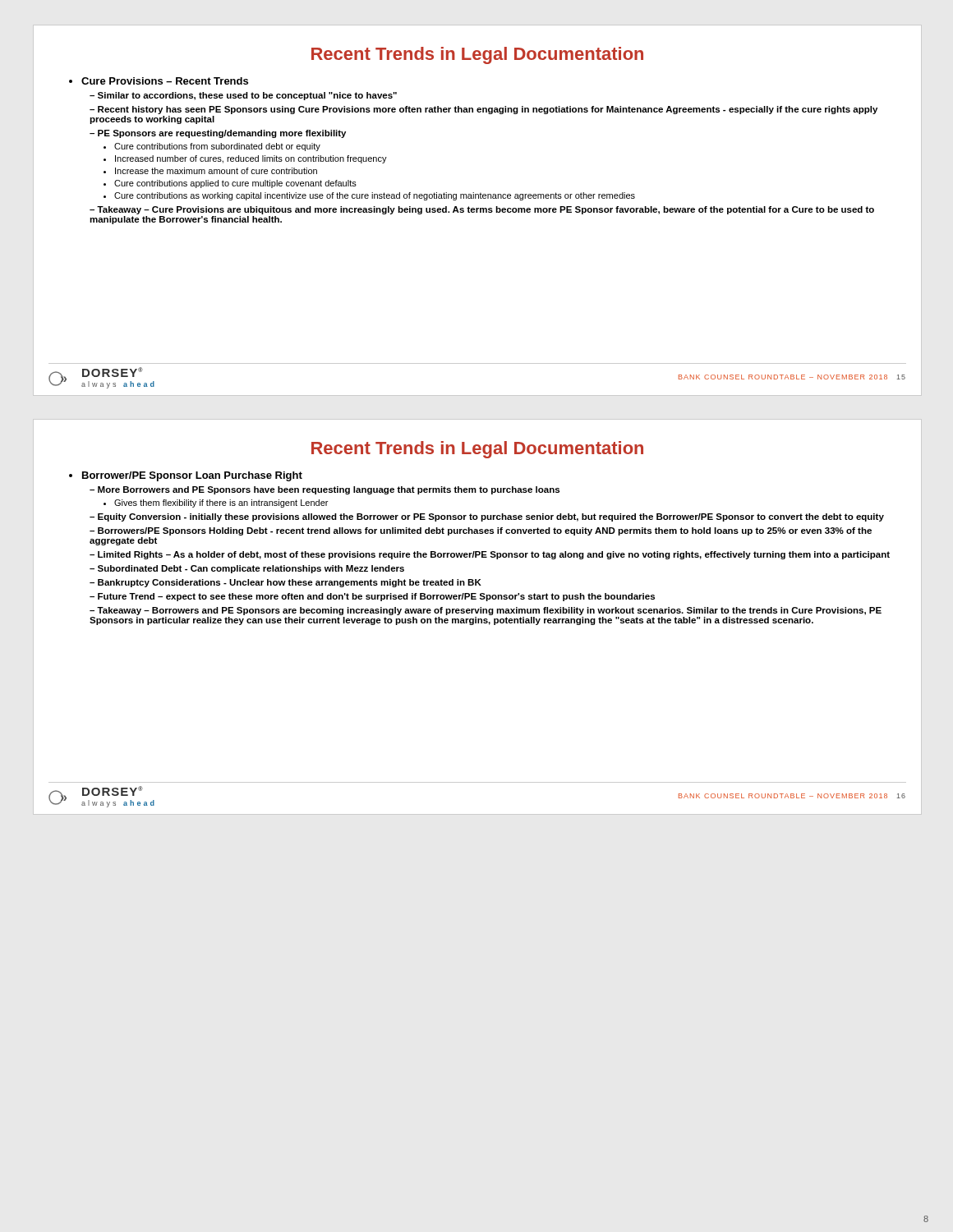This screenshot has width=953, height=1232.
Task: Point to the element starting "Cure Provisions – Recent Trends"
Action: [165, 81]
